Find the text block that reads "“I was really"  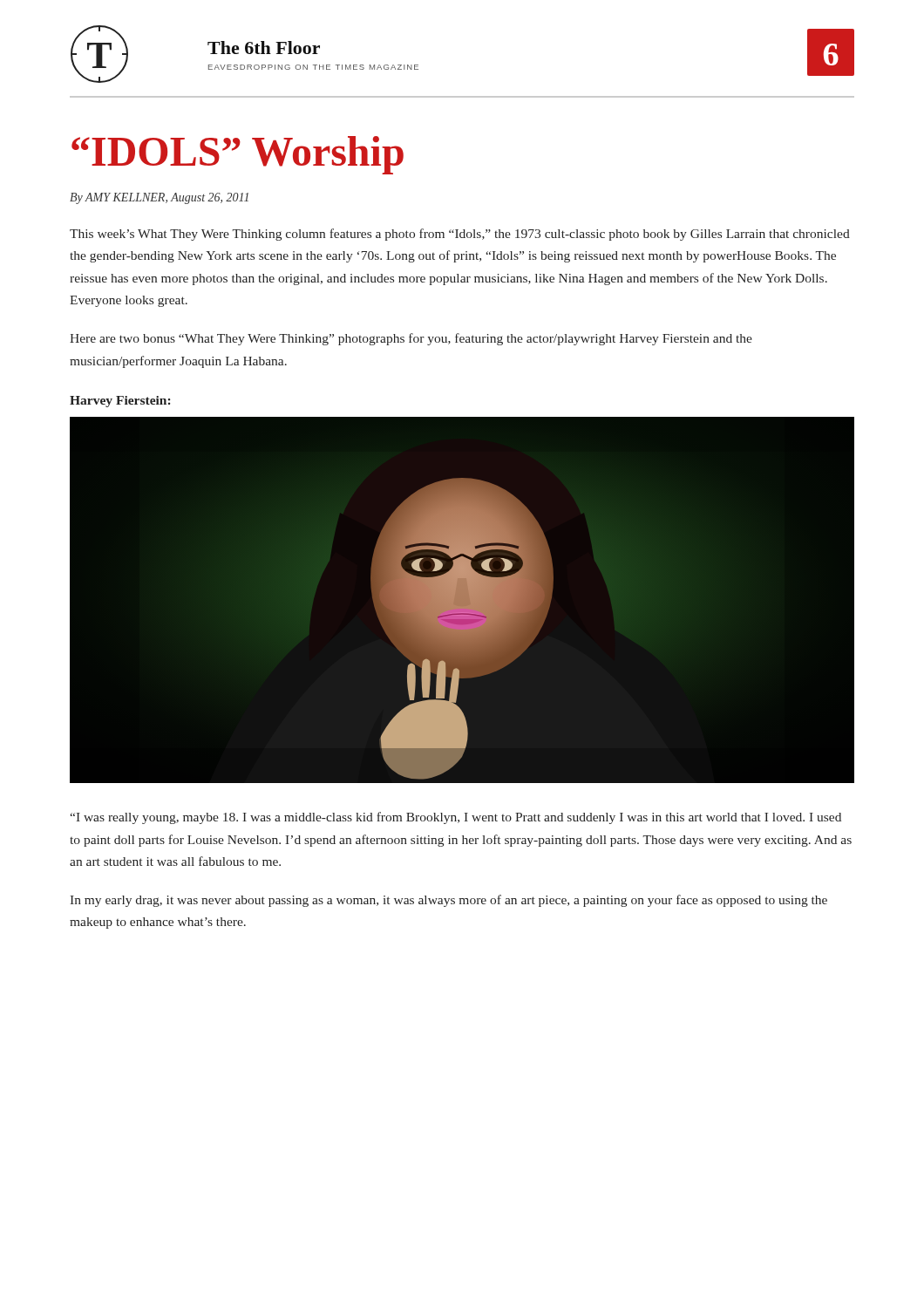pos(461,839)
